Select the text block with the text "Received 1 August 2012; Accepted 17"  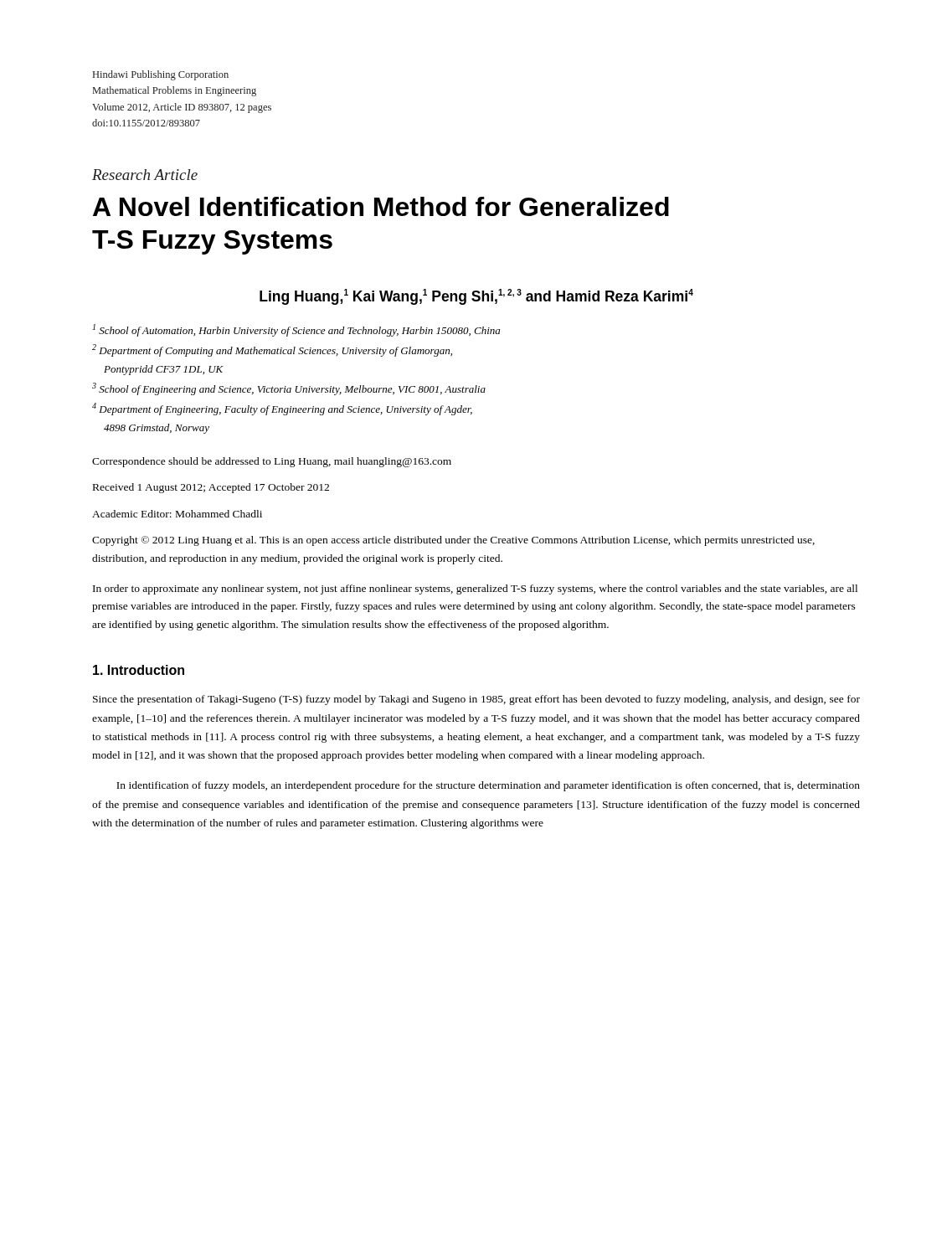[211, 487]
